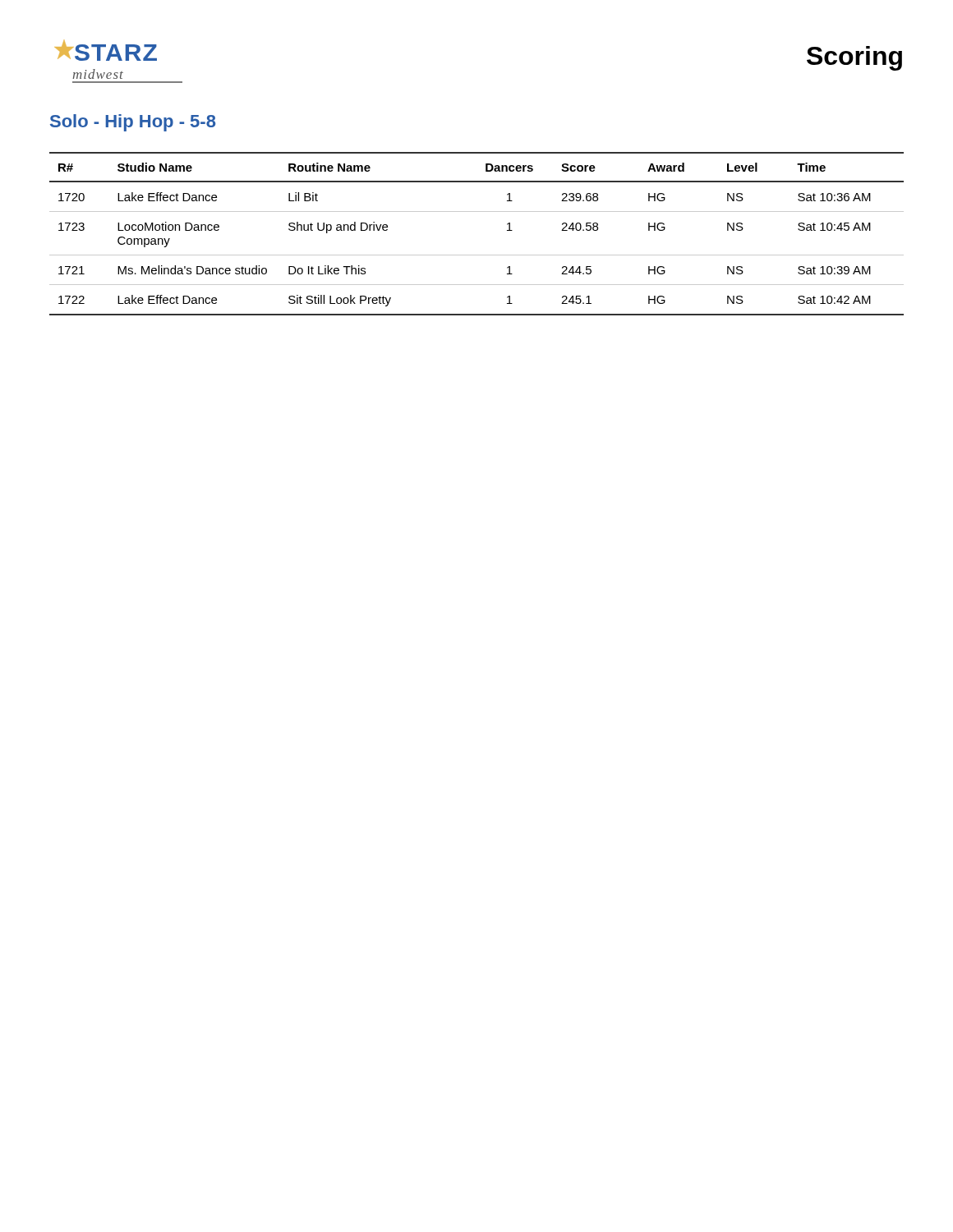Click a section header
The height and width of the screenshot is (1232, 953).
[x=133, y=121]
